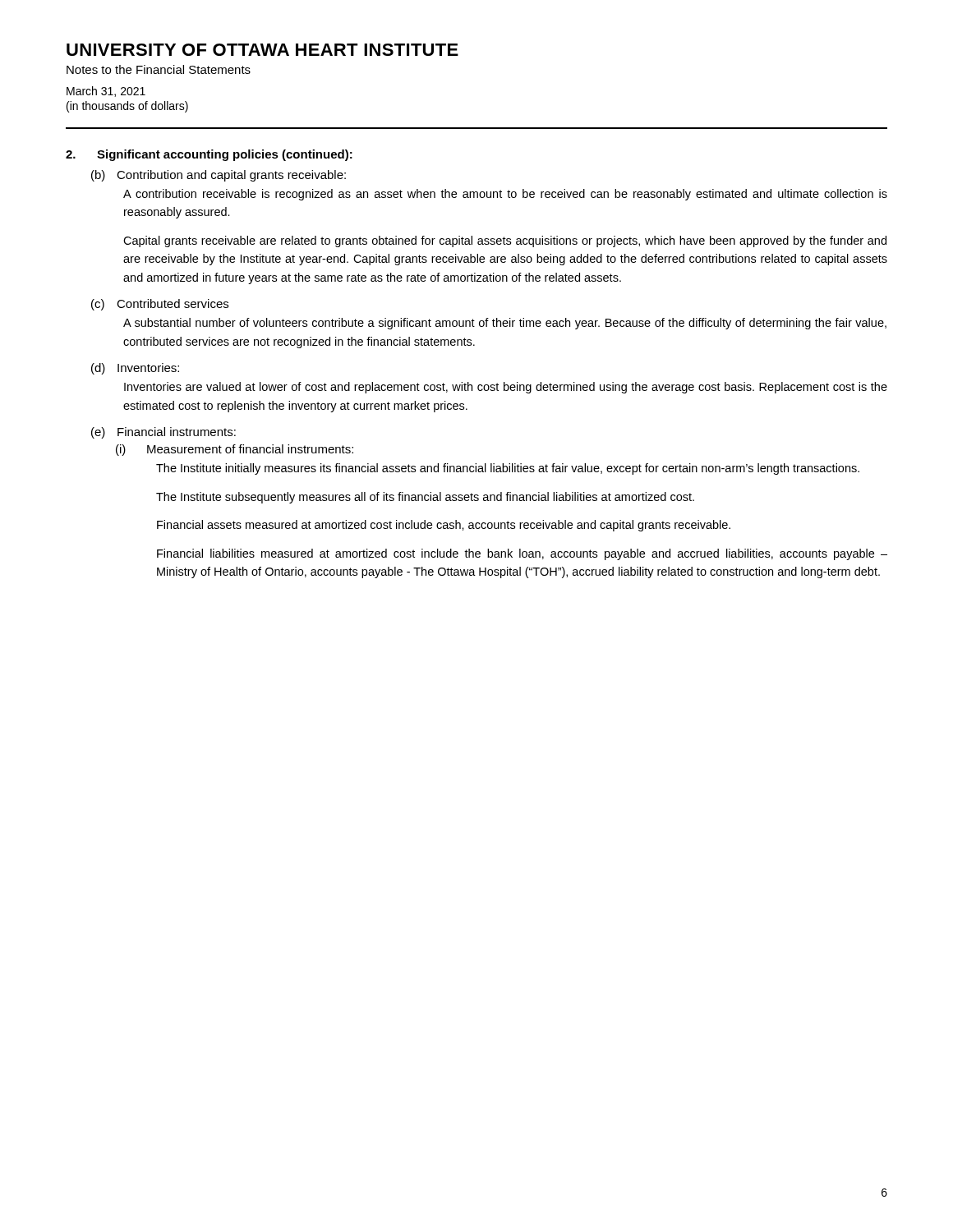
Task: Point to the block starting "The Institute subsequently measures all"
Action: (x=522, y=497)
